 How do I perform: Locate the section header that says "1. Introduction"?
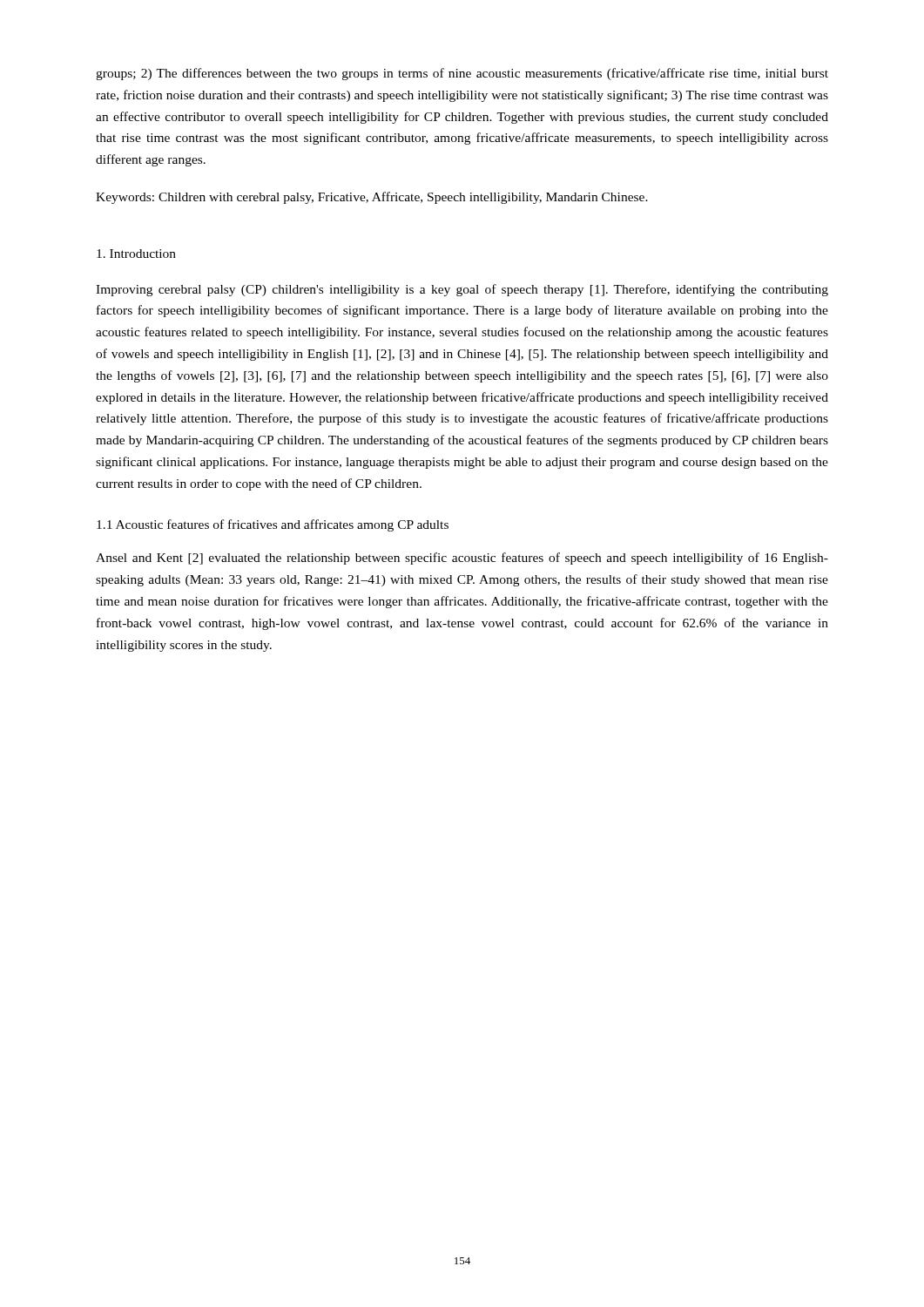[136, 253]
